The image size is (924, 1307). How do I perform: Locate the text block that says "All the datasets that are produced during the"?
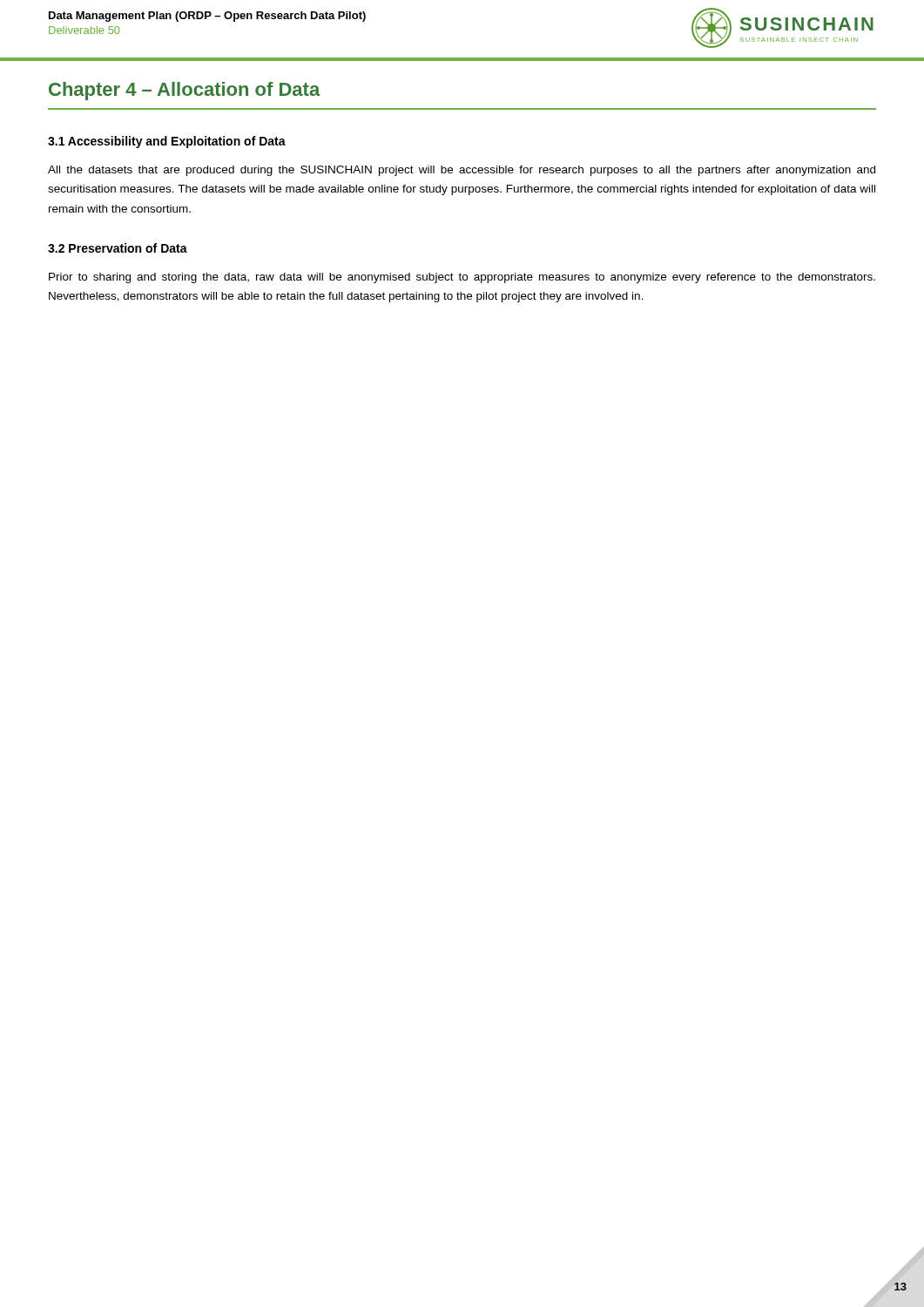[462, 189]
